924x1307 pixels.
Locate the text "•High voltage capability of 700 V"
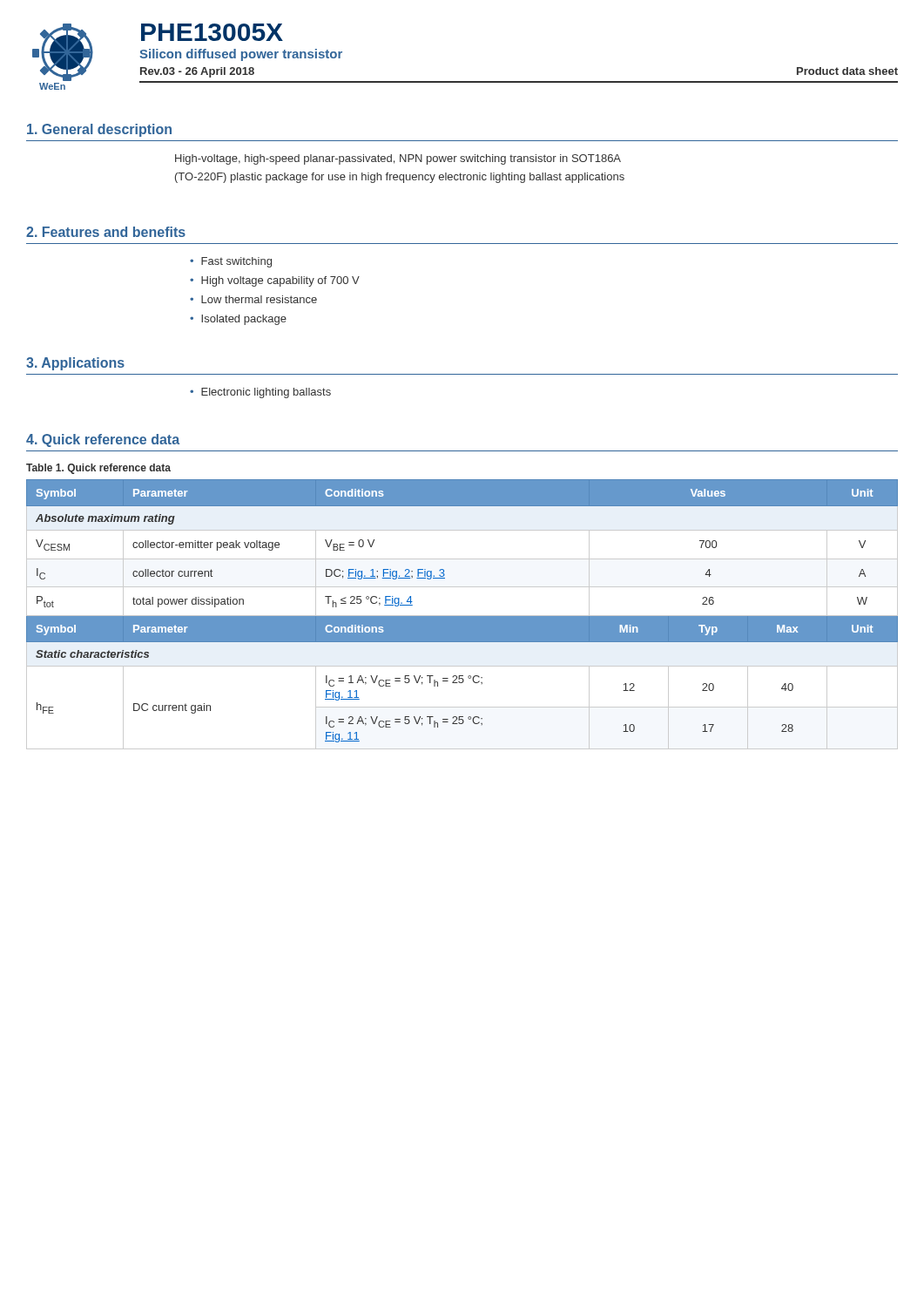pos(275,280)
